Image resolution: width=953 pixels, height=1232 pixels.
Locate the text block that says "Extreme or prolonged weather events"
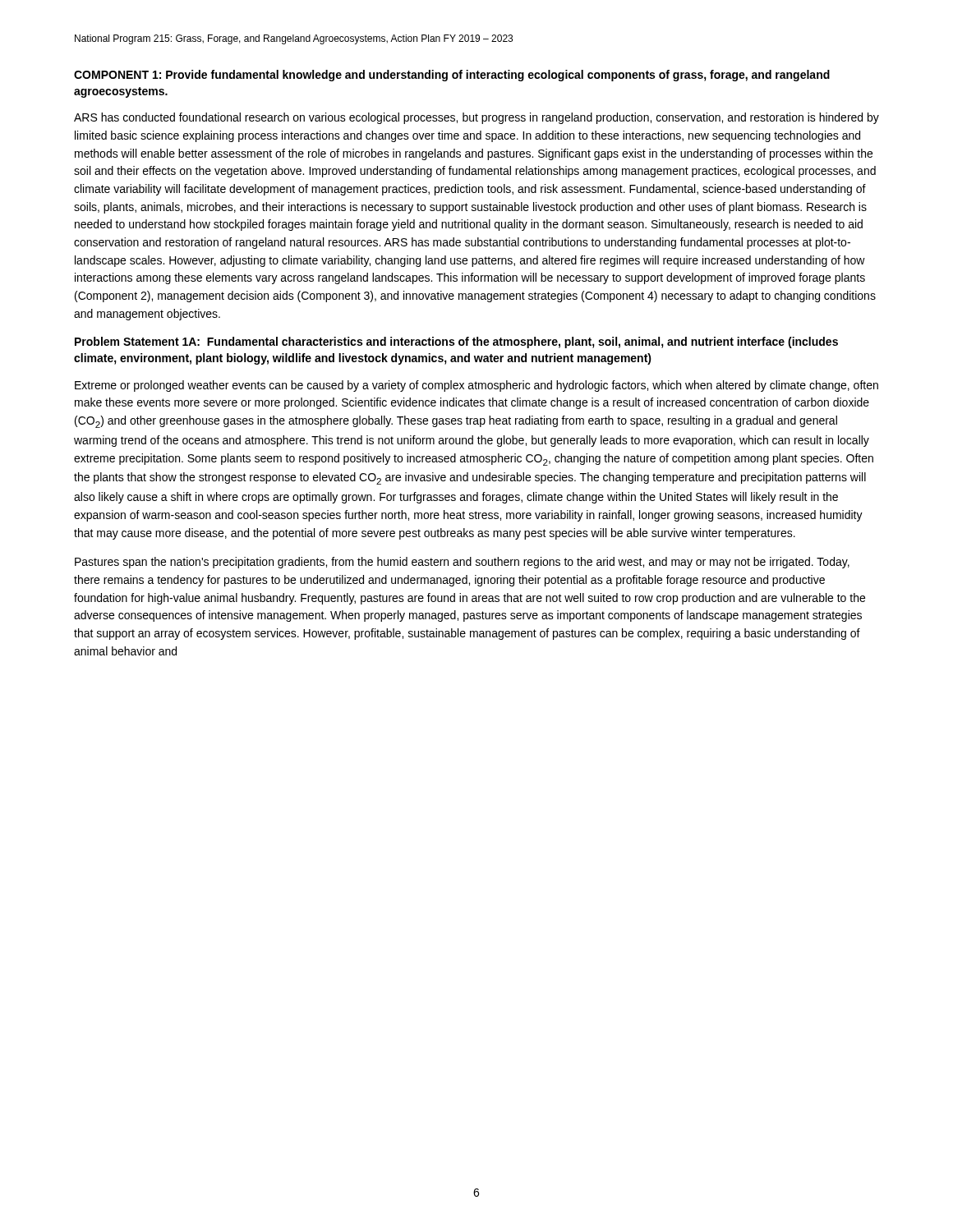[x=476, y=459]
